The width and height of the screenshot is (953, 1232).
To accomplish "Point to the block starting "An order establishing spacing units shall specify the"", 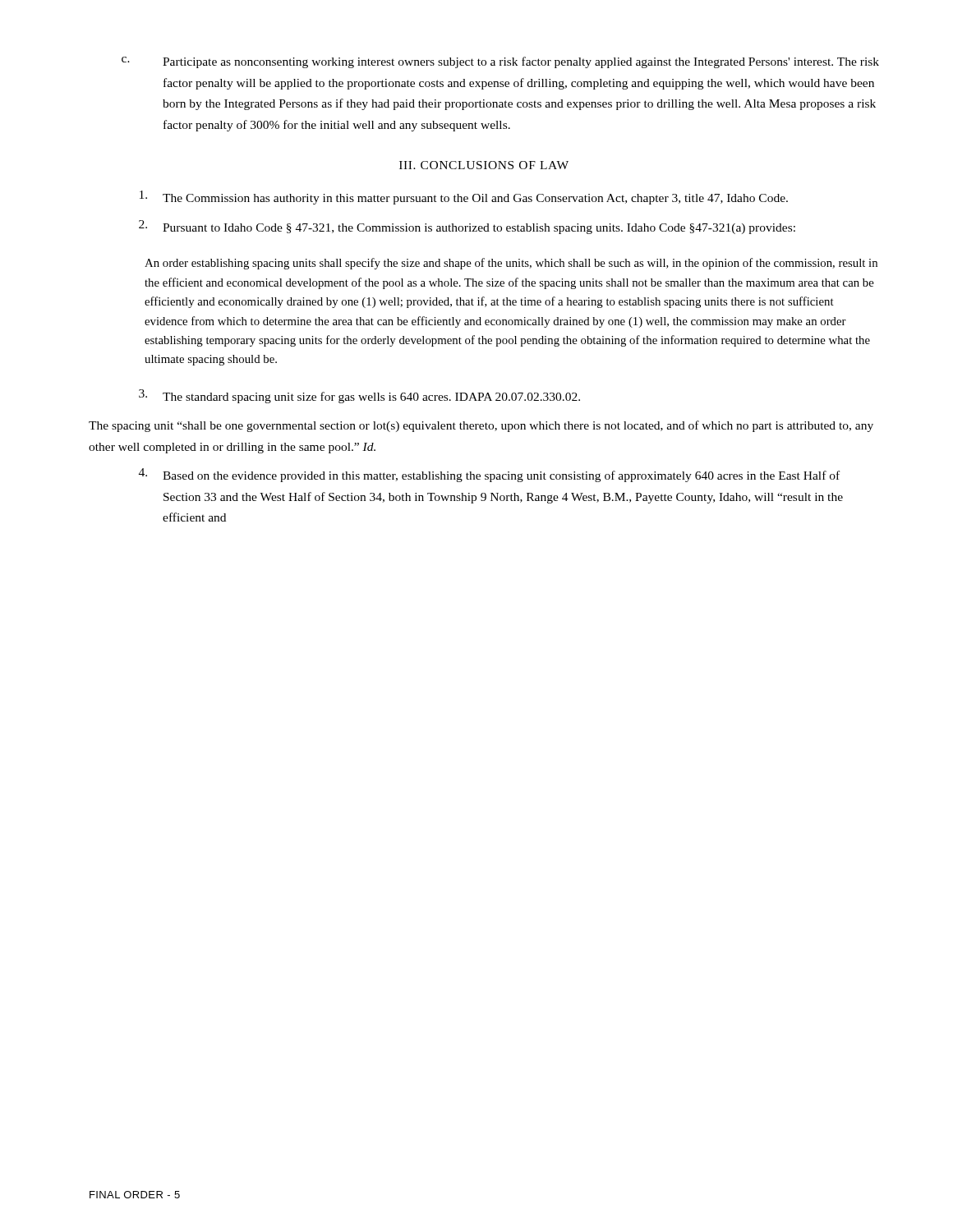I will tap(511, 311).
